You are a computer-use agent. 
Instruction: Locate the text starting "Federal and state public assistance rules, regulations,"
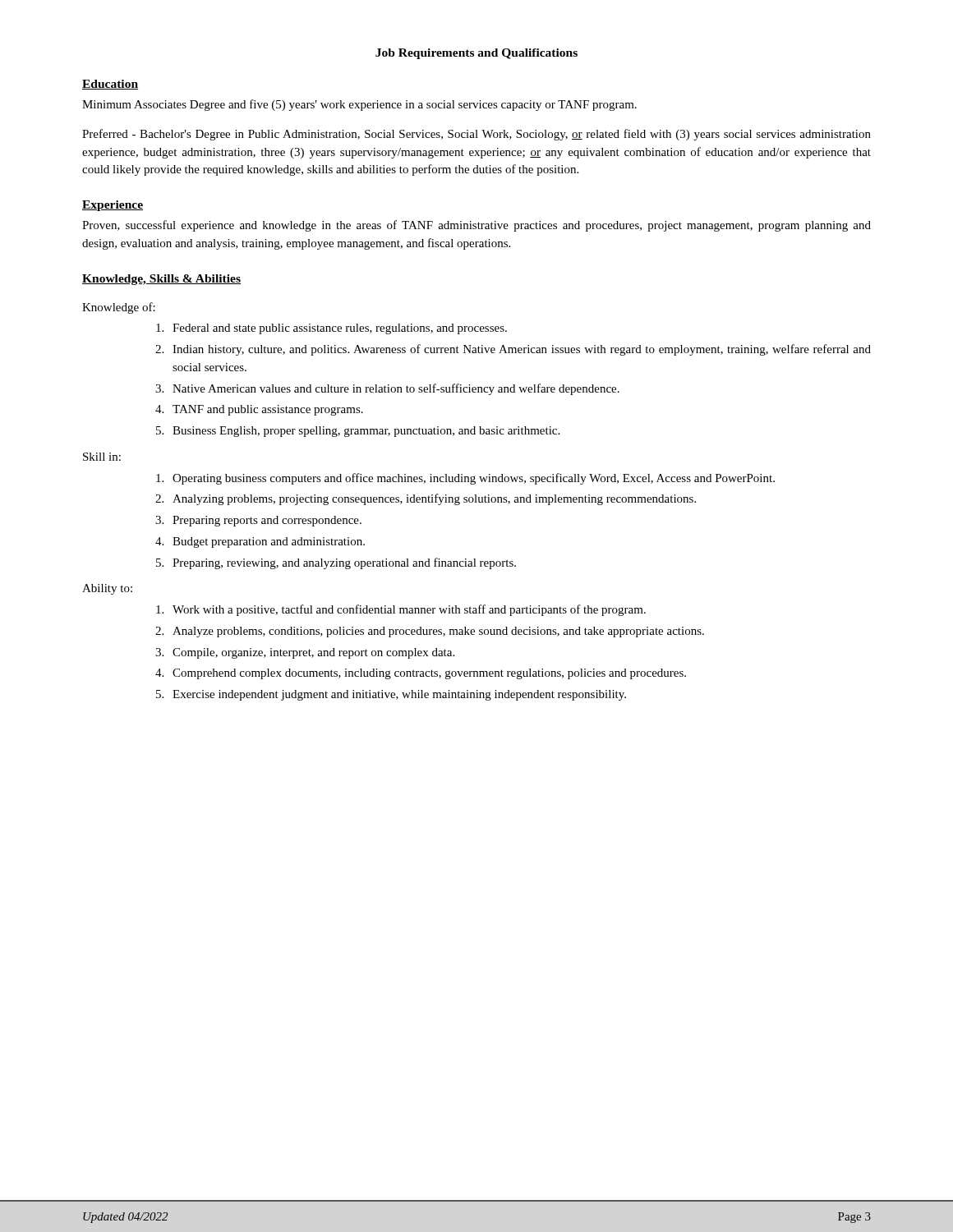point(340,328)
